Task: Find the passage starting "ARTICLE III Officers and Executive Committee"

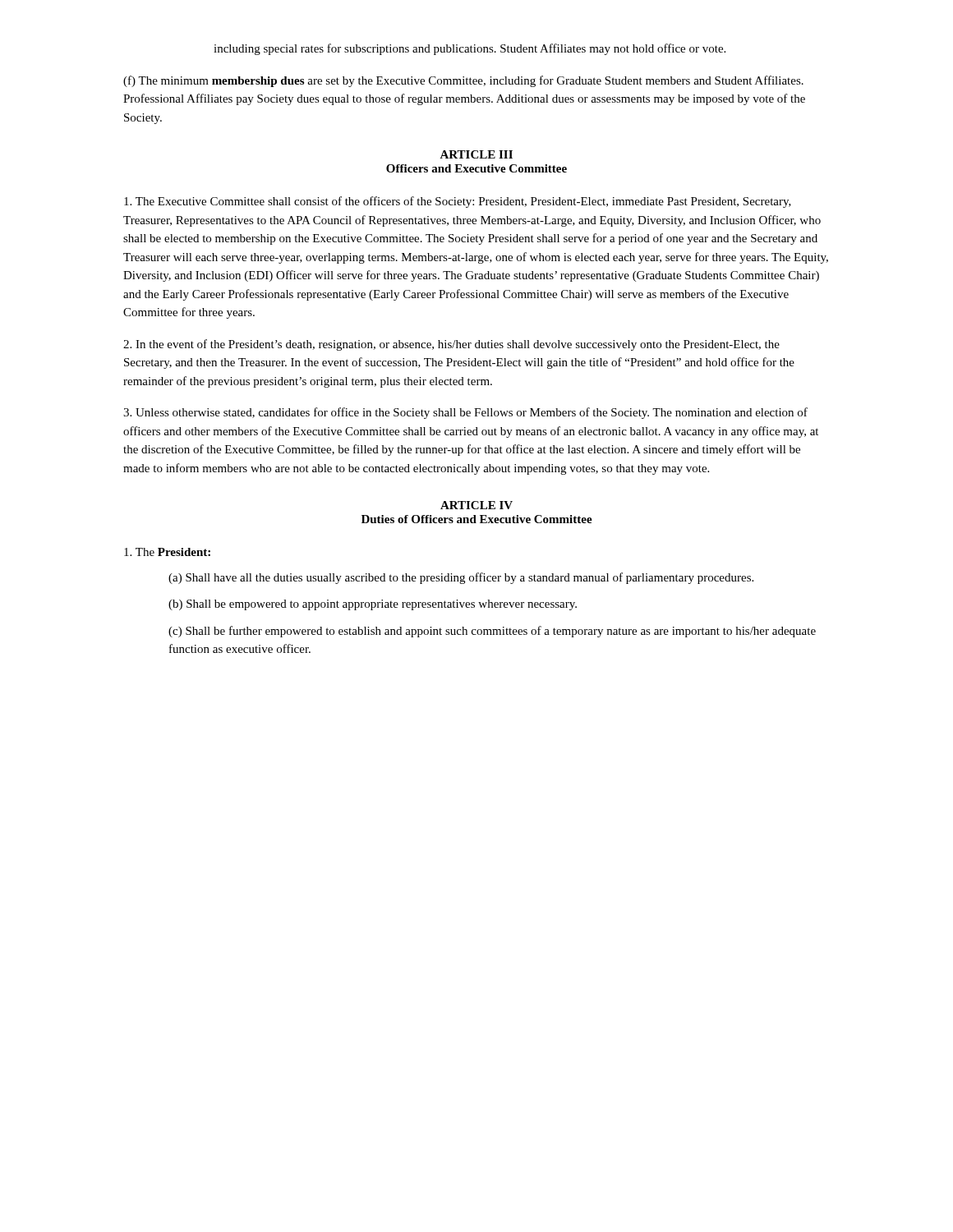Action: [x=476, y=162]
